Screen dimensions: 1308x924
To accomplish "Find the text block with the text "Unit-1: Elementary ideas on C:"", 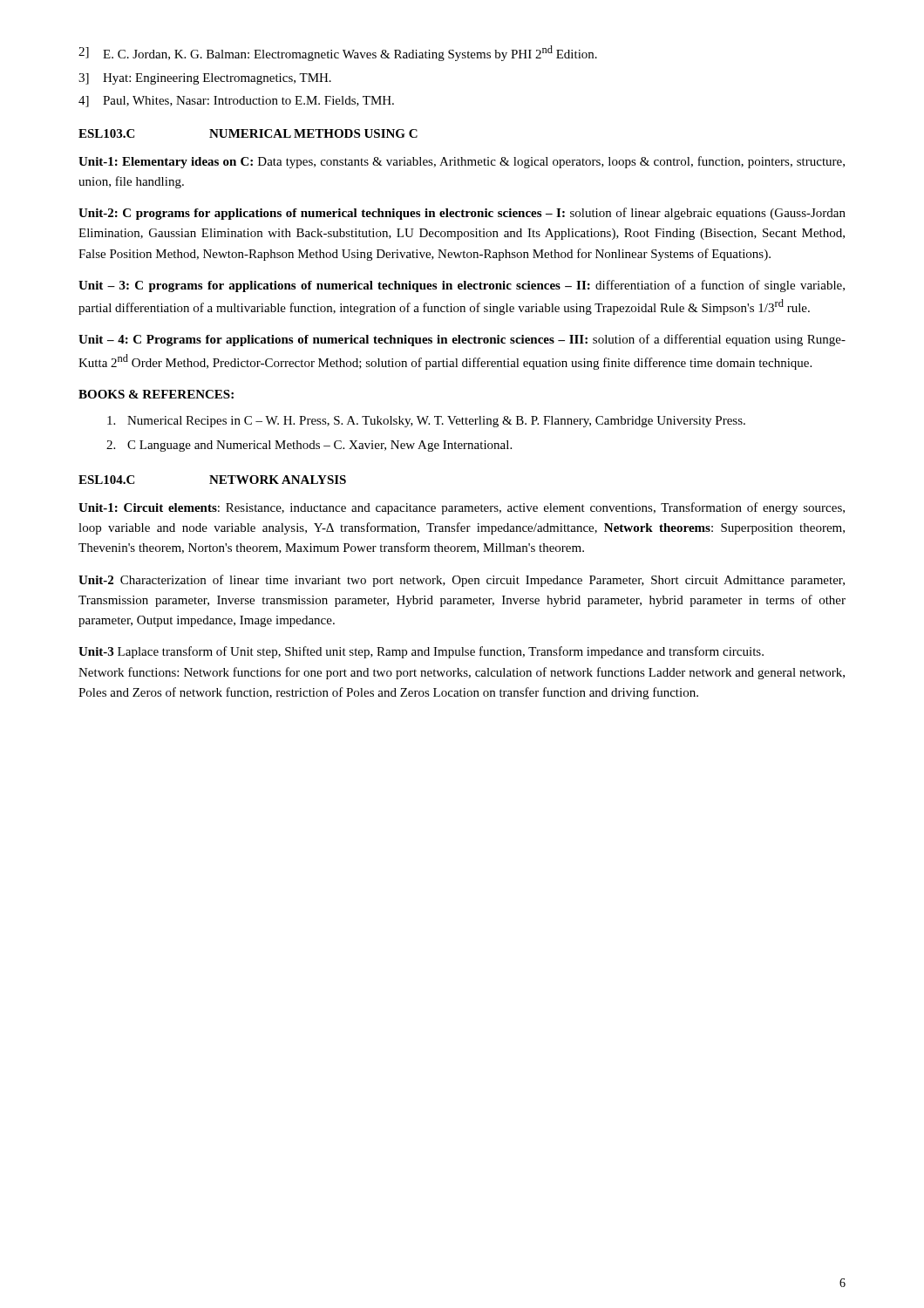I will [462, 171].
